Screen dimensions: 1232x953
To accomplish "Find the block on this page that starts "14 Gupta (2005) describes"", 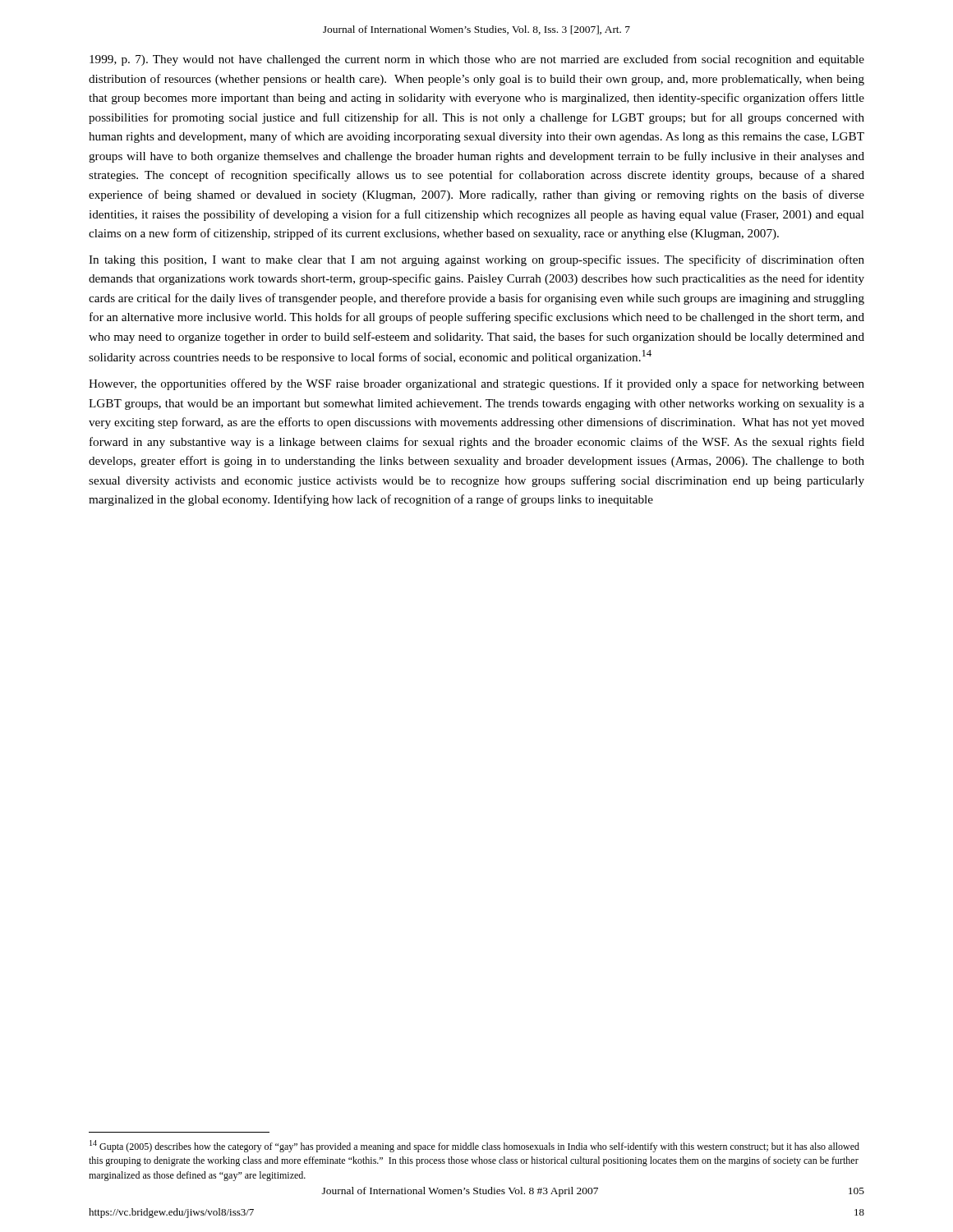I will (x=474, y=1159).
